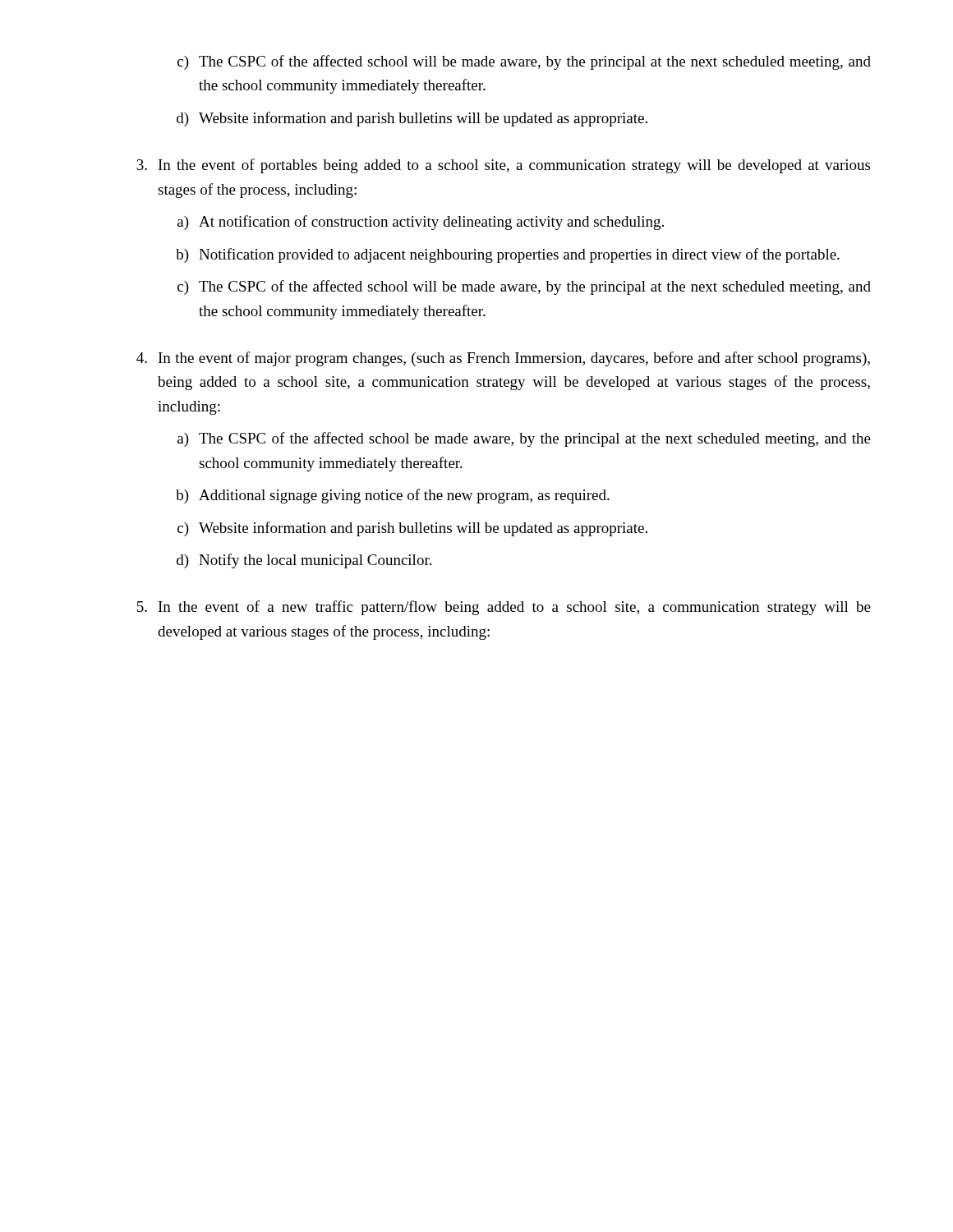This screenshot has height=1232, width=953.
Task: Find the text block starting "b) Additional signage giving"
Action: point(509,495)
